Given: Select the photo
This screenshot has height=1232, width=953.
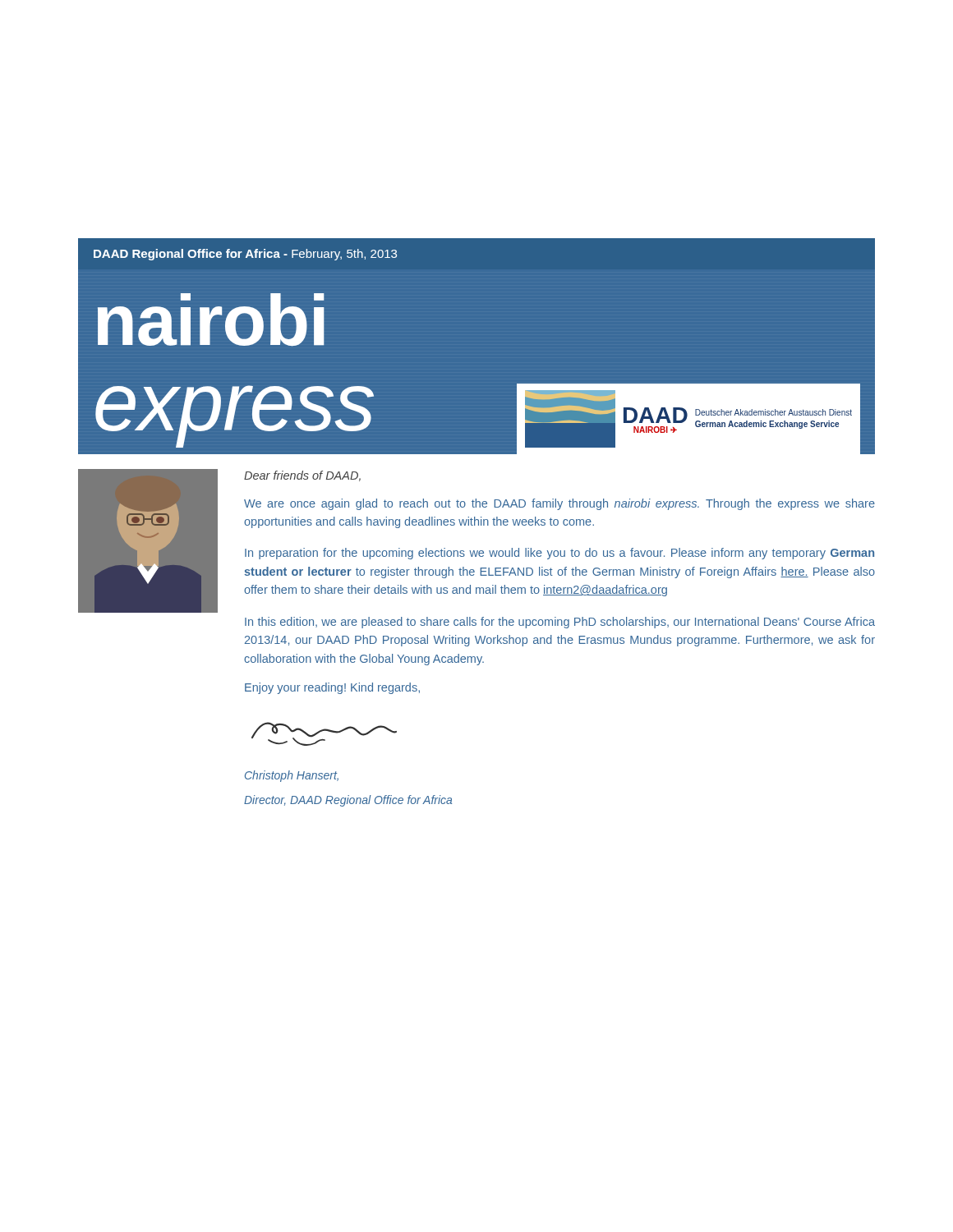Looking at the screenshot, I should pyautogui.click(x=148, y=541).
